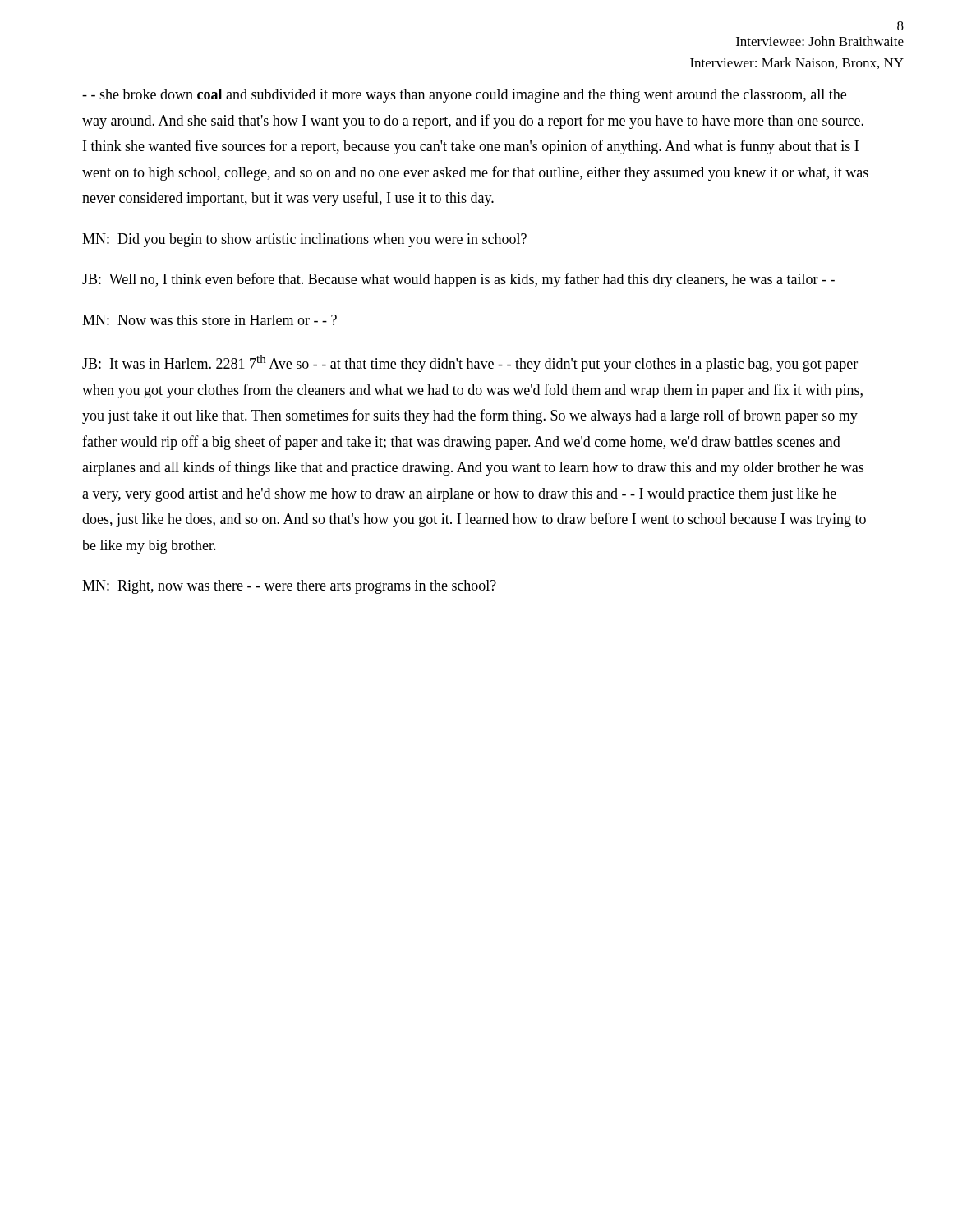The image size is (953, 1232).
Task: Locate the block of text that opens with "JB: Well no, I think even"
Action: pos(459,279)
